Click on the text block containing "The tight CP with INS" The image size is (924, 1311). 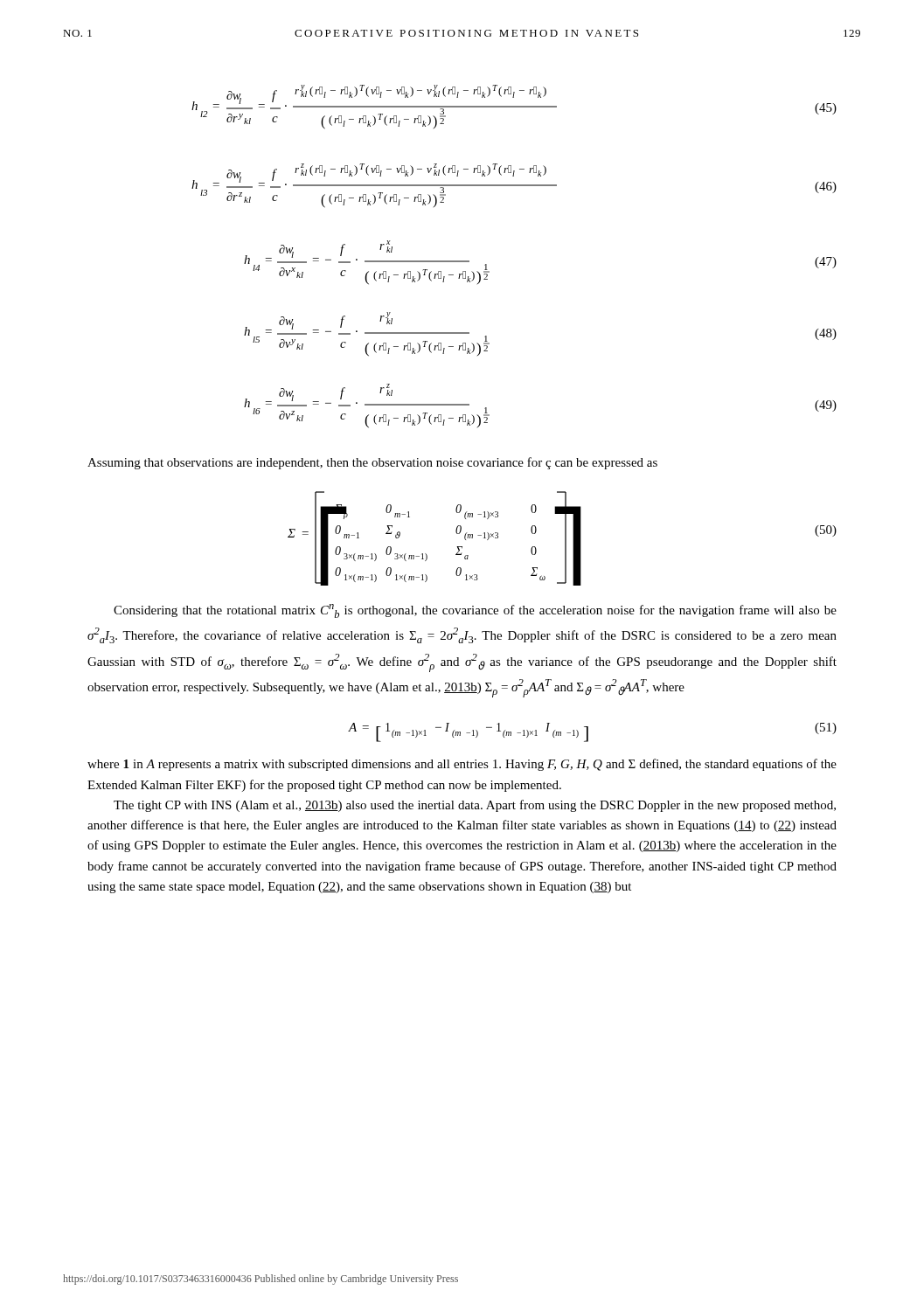(x=462, y=845)
